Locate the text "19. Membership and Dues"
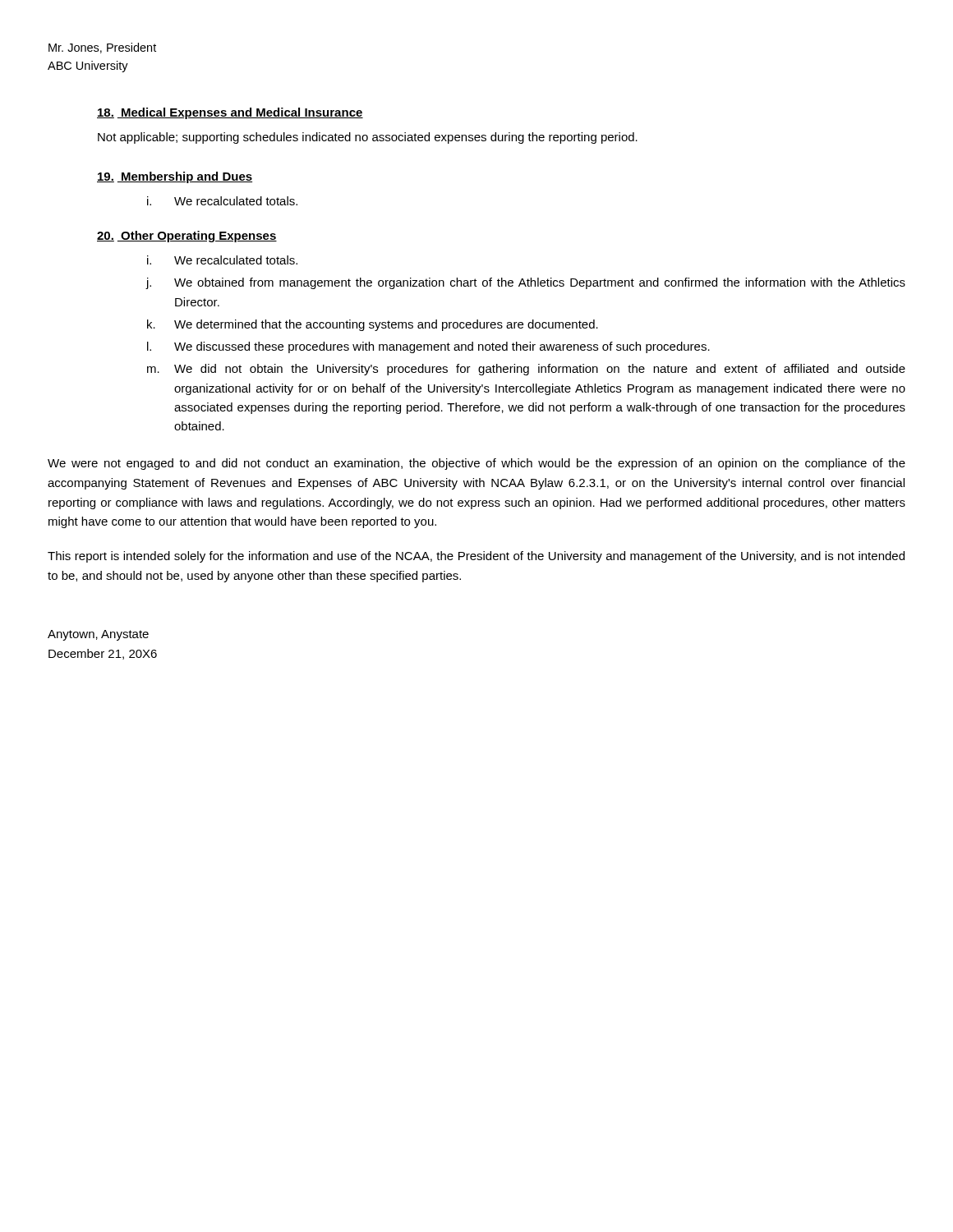 175,176
